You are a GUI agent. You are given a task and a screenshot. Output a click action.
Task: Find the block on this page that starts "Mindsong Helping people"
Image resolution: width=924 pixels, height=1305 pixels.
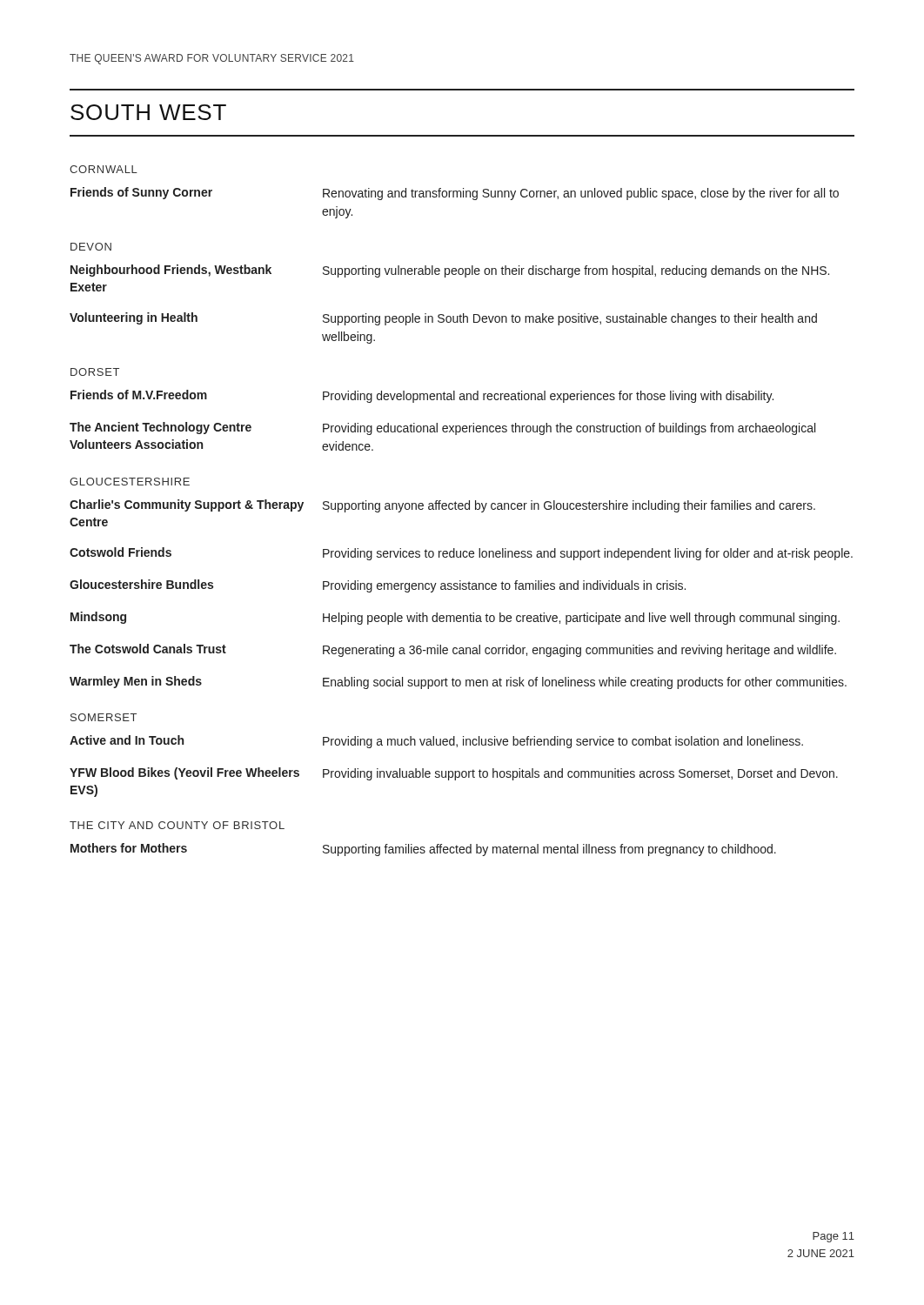pos(462,618)
